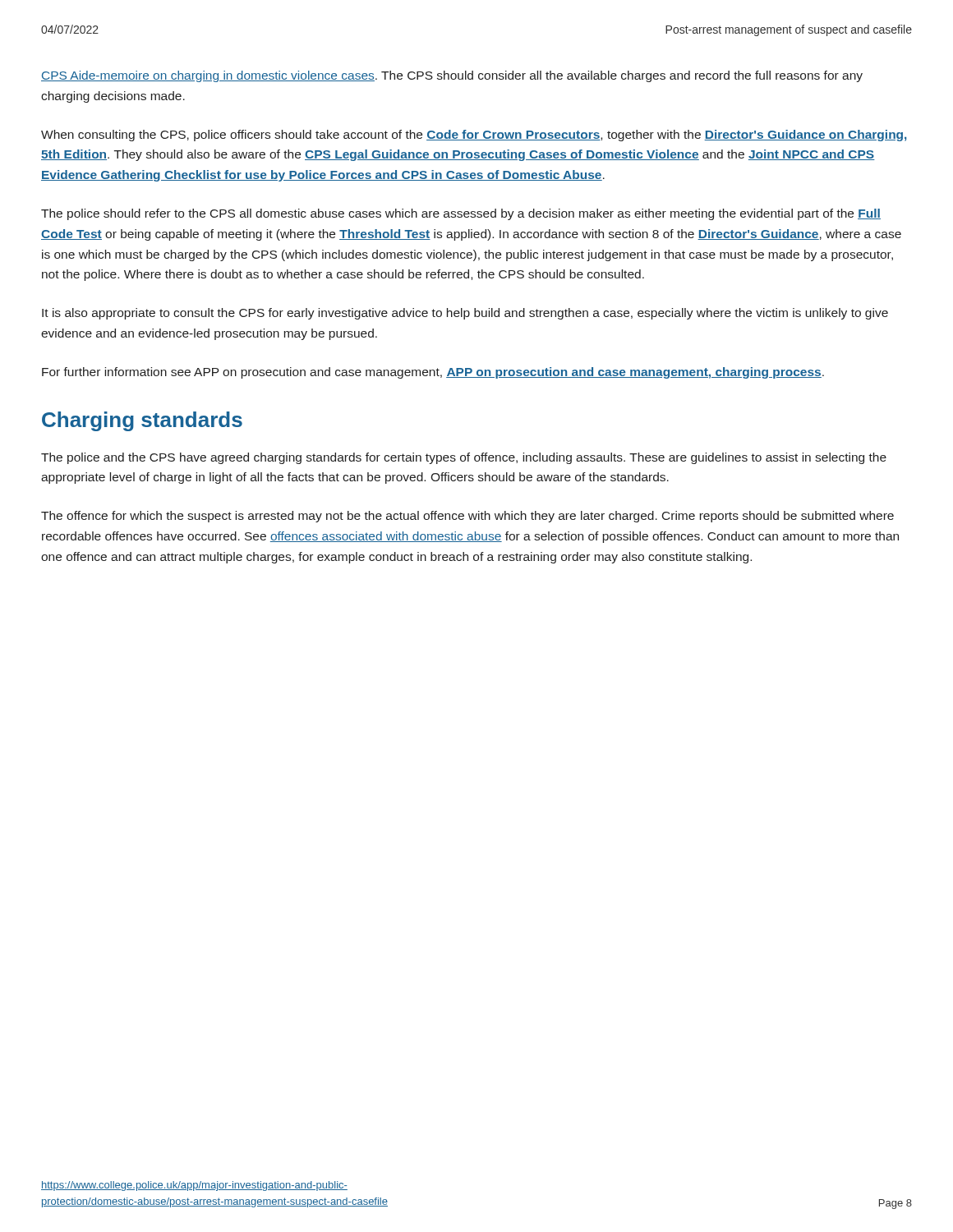Image resolution: width=953 pixels, height=1232 pixels.
Task: Click on the element starting "The police should refer to the CPS all"
Action: pos(471,244)
